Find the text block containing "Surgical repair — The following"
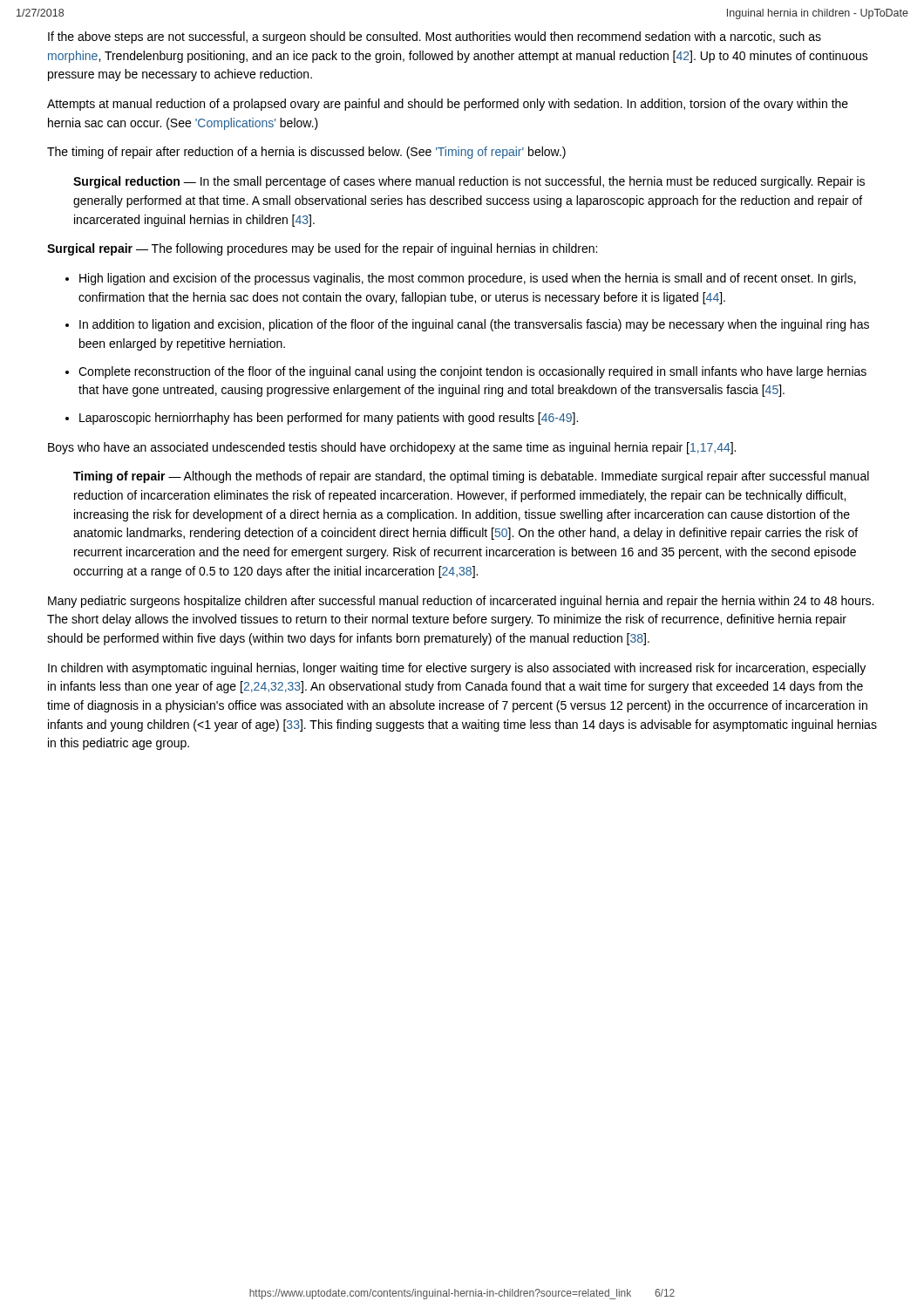924x1308 pixels. coord(462,249)
